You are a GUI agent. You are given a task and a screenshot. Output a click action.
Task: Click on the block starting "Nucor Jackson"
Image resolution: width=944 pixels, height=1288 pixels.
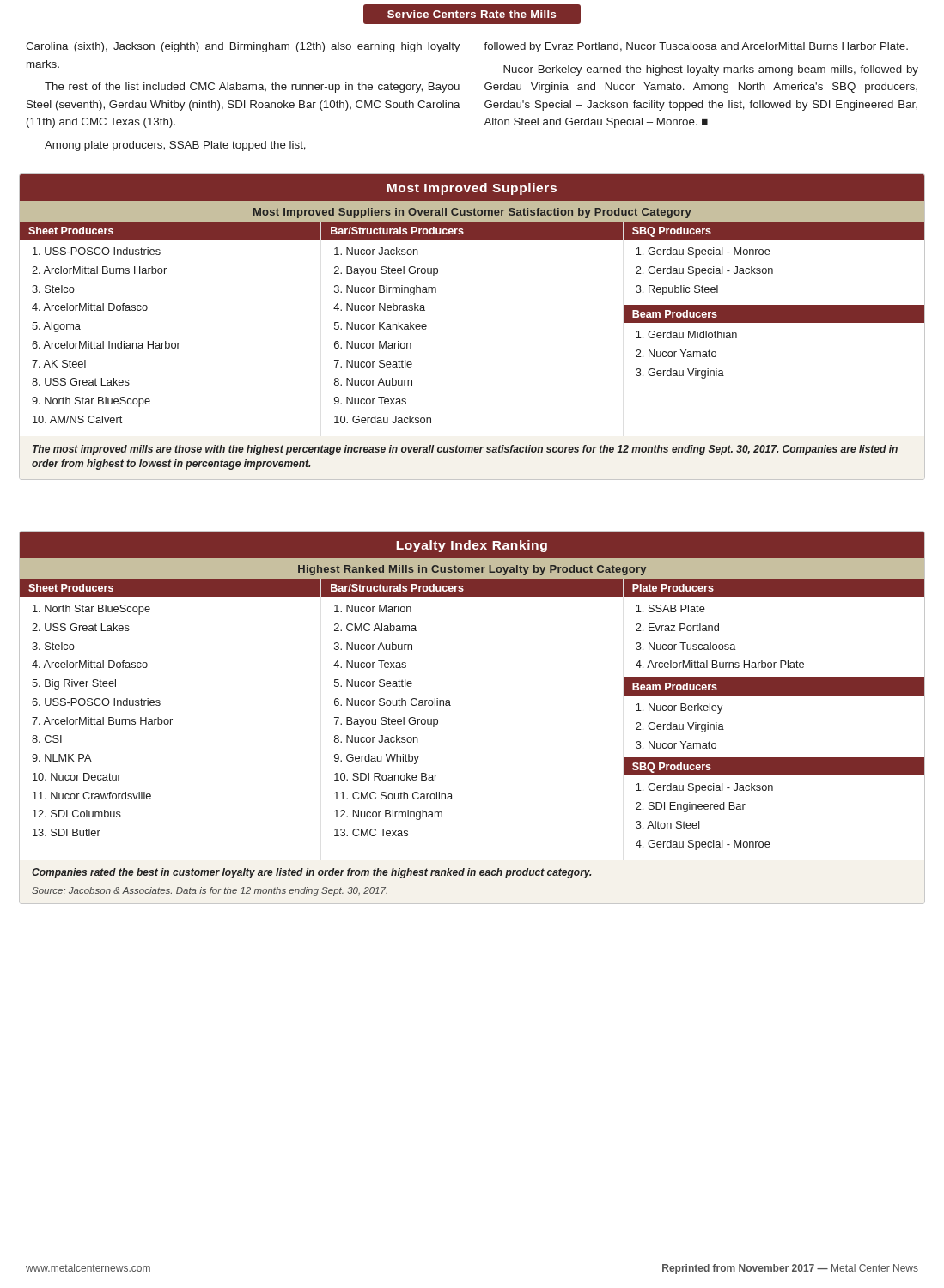pos(376,251)
